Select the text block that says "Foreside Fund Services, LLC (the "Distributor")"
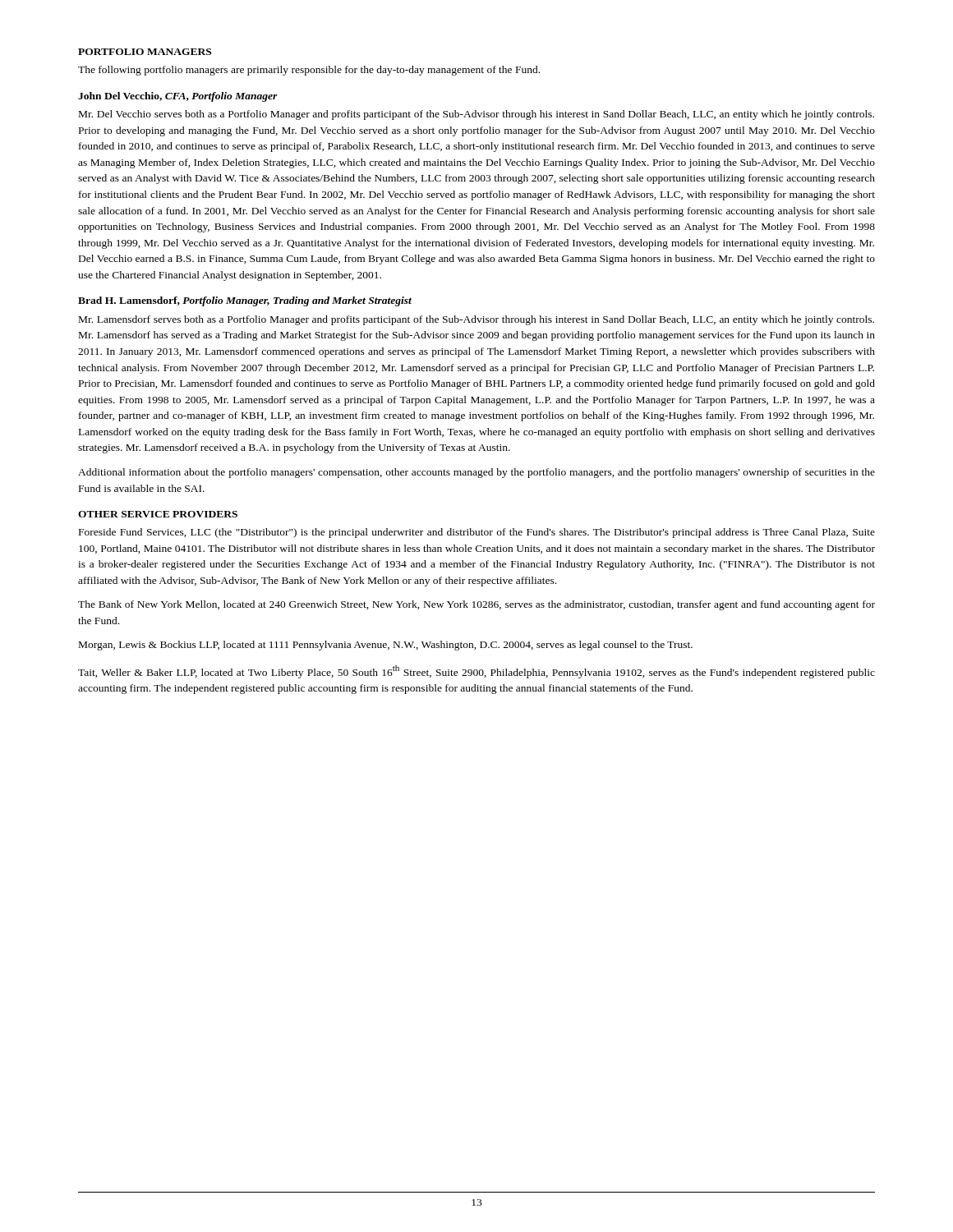The width and height of the screenshot is (953, 1232). pyautogui.click(x=476, y=556)
